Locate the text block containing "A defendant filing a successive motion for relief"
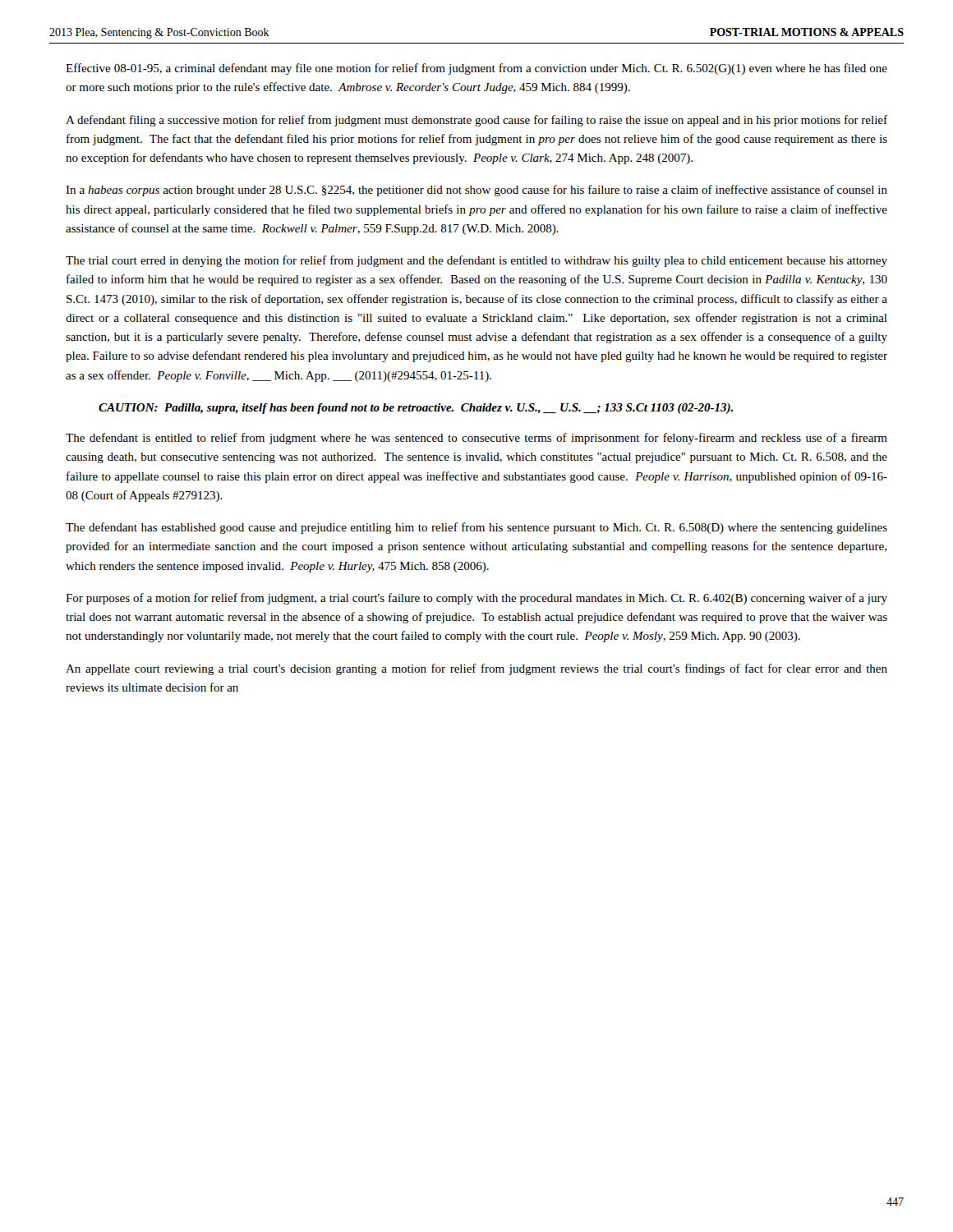The width and height of the screenshot is (953, 1232). point(476,139)
